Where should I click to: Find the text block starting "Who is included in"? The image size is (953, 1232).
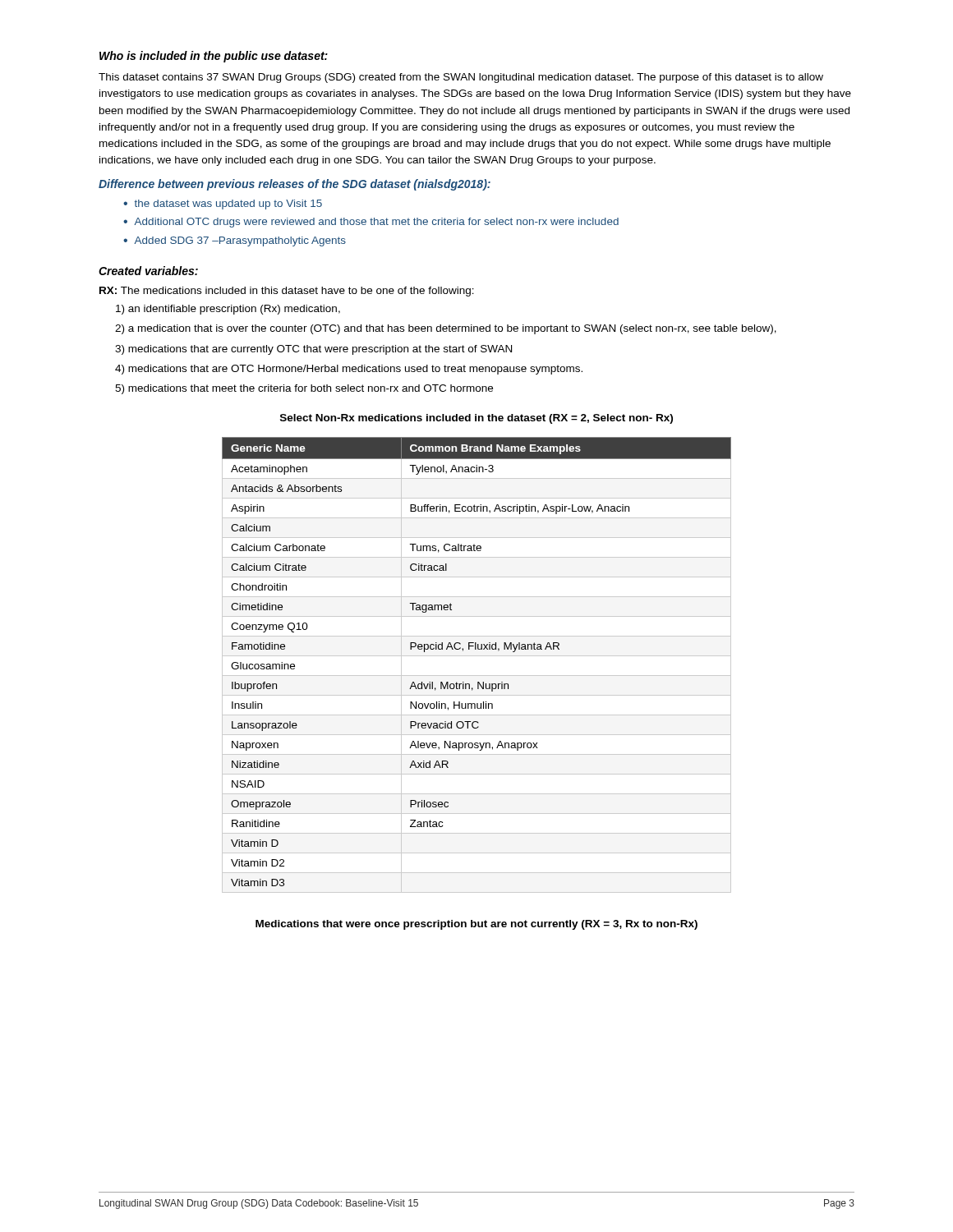coord(213,56)
